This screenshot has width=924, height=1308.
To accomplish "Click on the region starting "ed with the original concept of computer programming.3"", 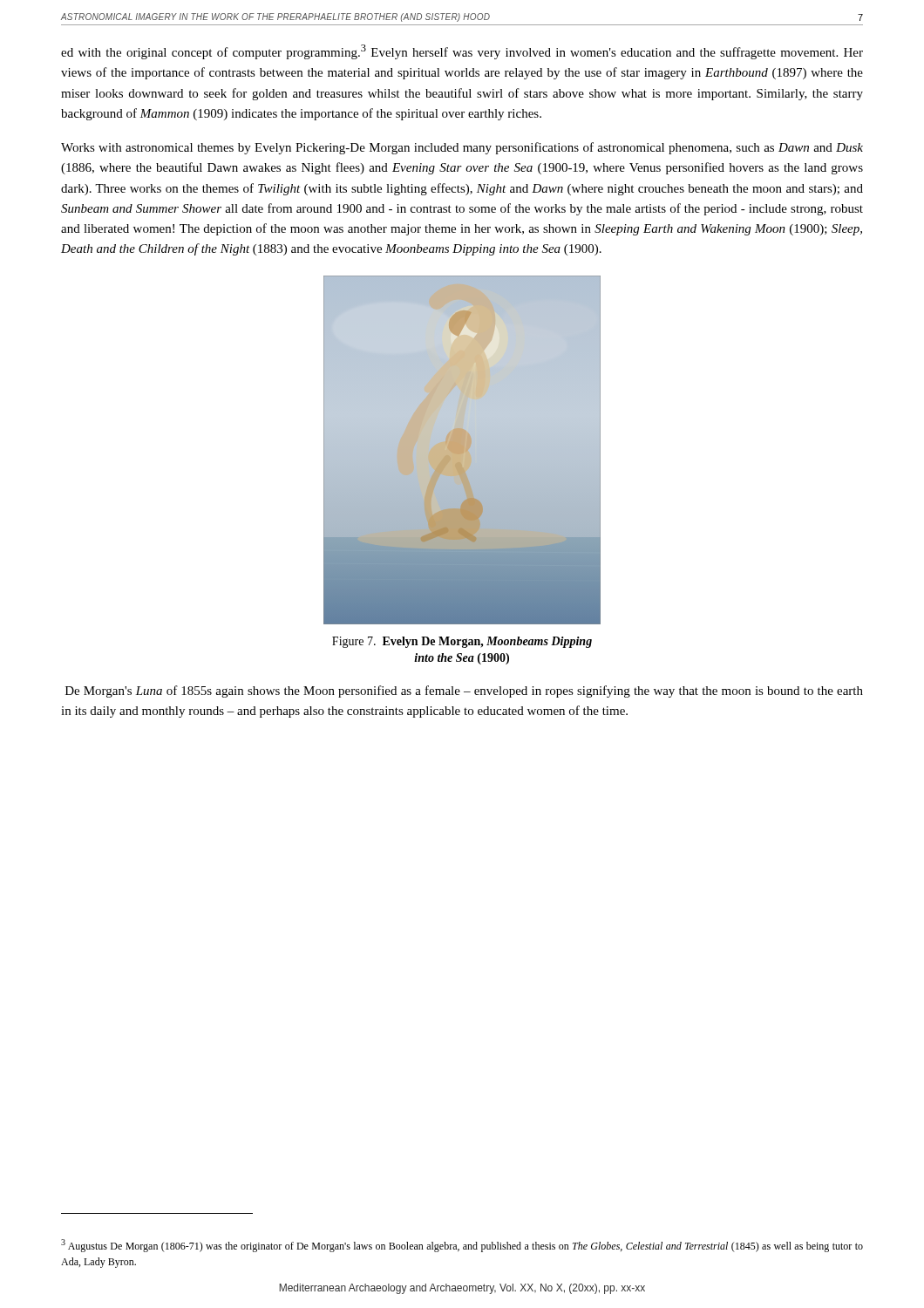I will [462, 81].
